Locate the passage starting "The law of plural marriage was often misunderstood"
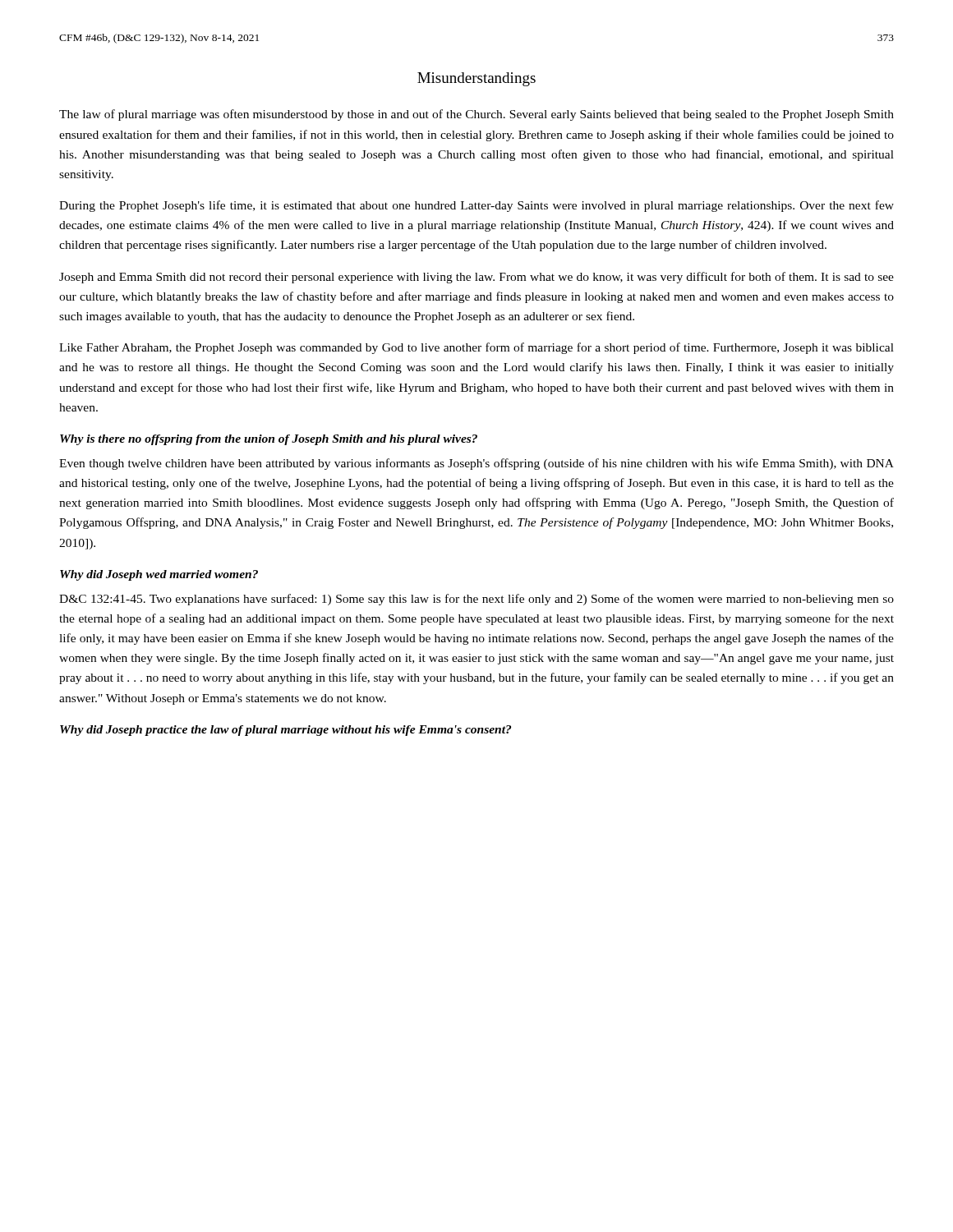 pyautogui.click(x=476, y=144)
